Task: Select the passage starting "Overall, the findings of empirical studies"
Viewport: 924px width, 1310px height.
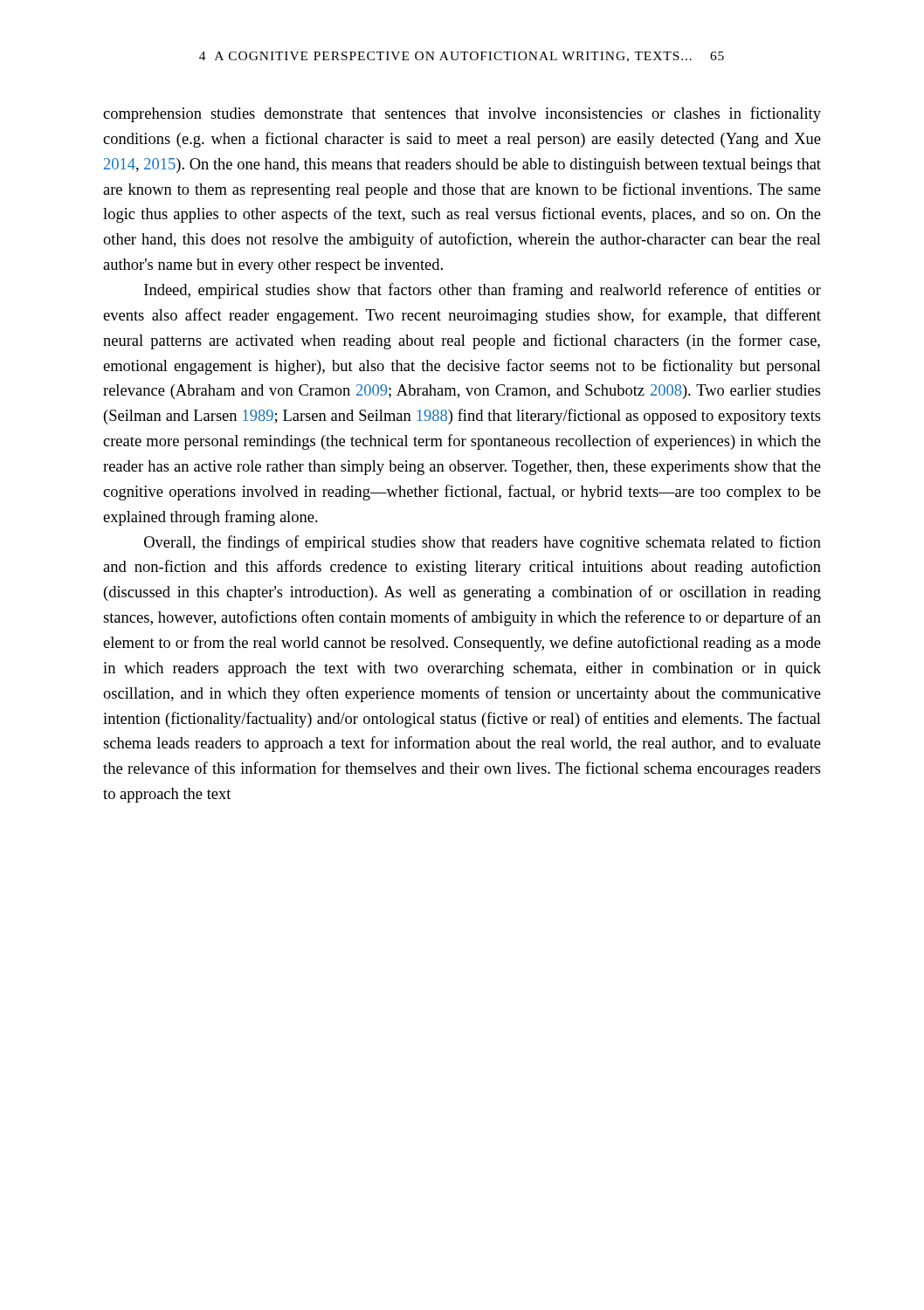Action: point(462,668)
